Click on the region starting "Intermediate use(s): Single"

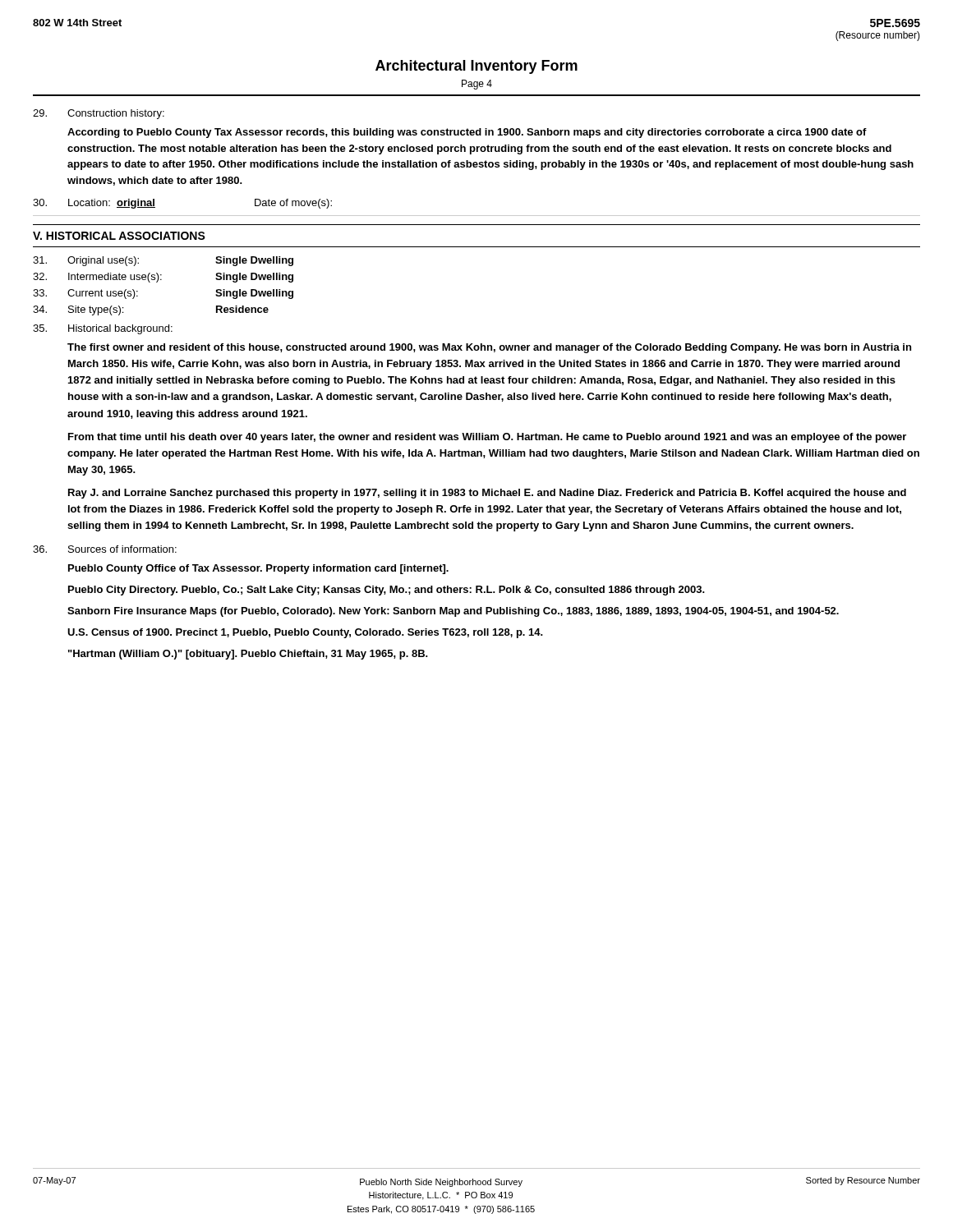(164, 276)
